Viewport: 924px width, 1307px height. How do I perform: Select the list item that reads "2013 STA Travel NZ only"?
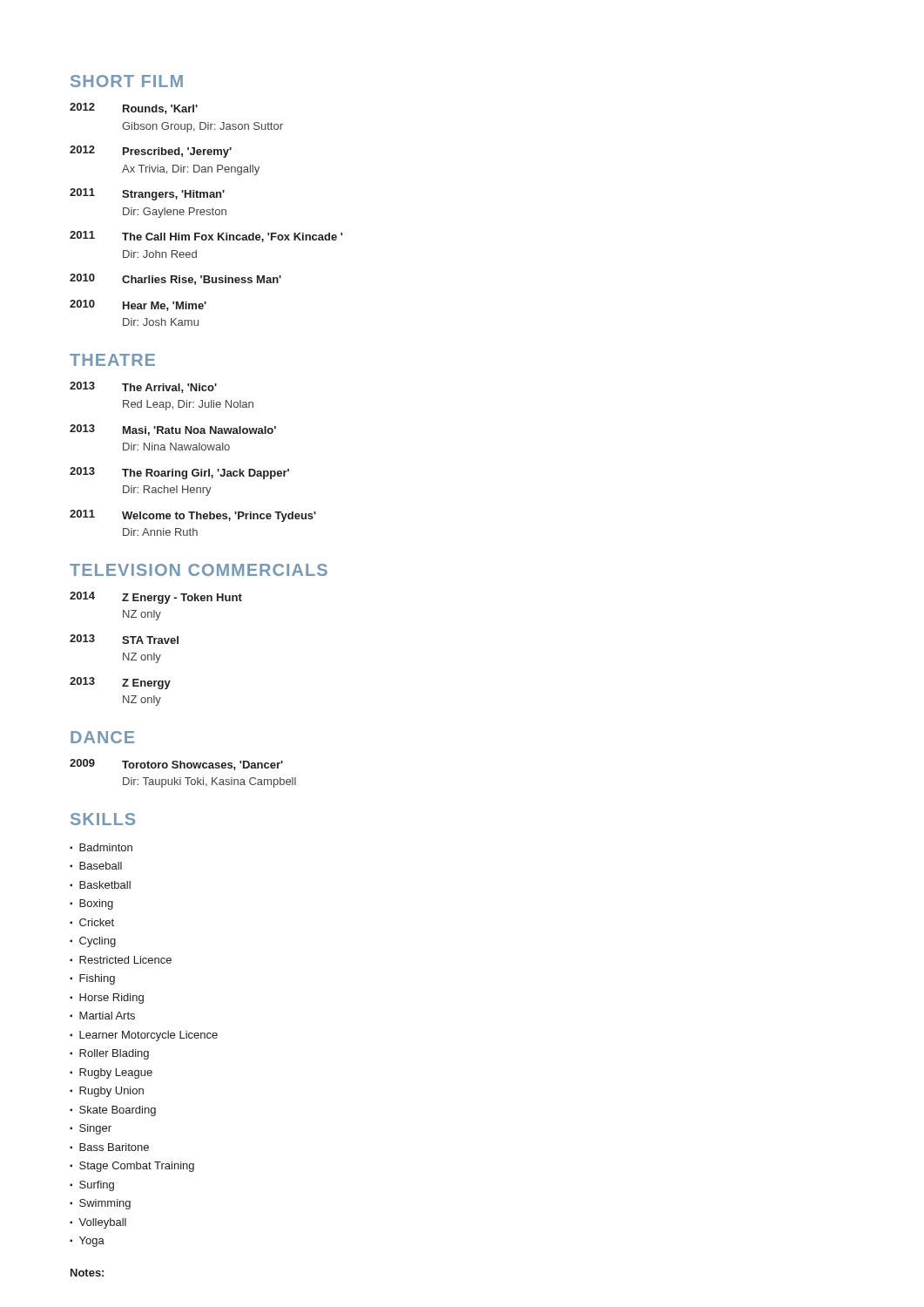click(124, 639)
